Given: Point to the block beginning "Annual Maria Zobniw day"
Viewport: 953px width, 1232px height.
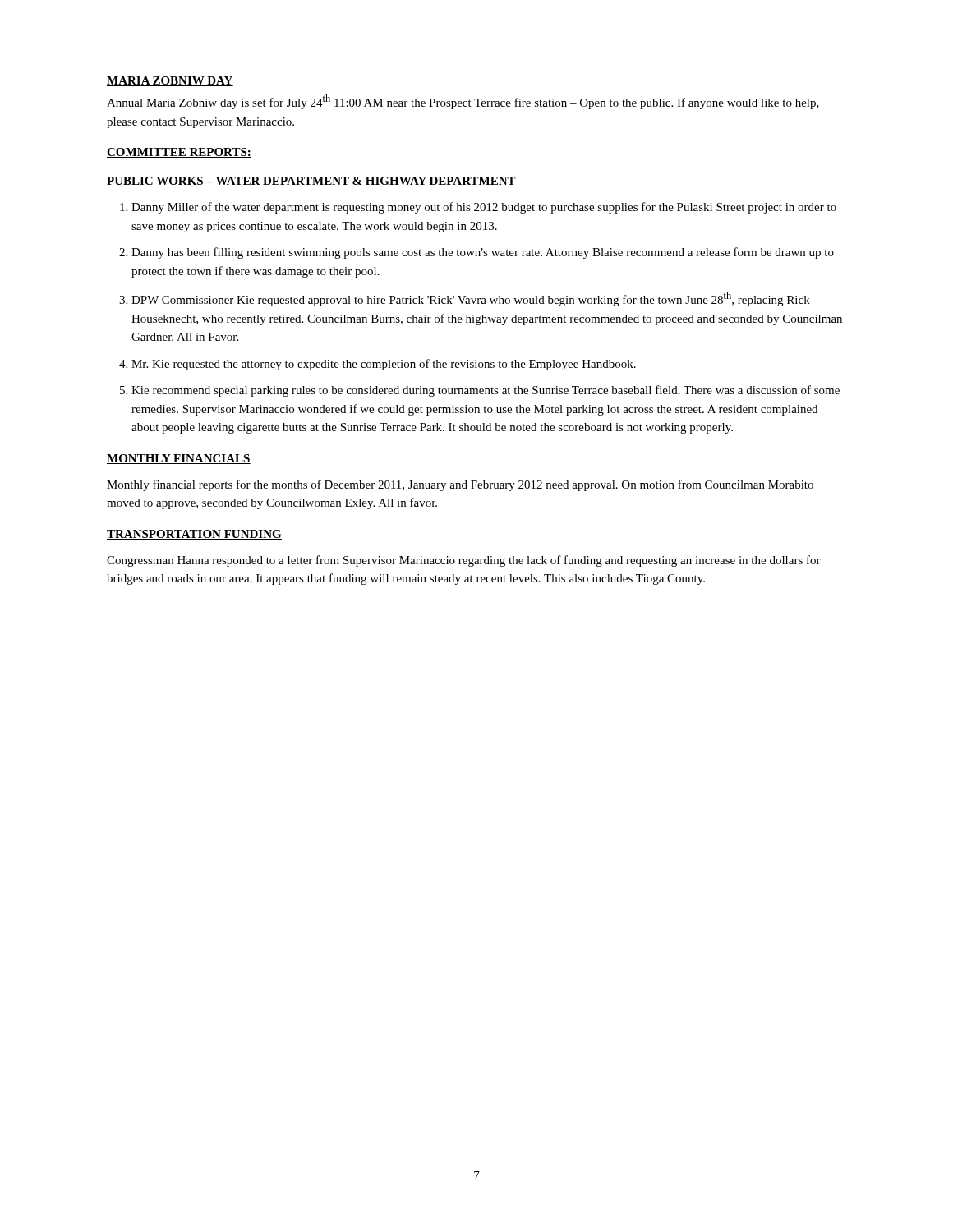Looking at the screenshot, I should 463,110.
